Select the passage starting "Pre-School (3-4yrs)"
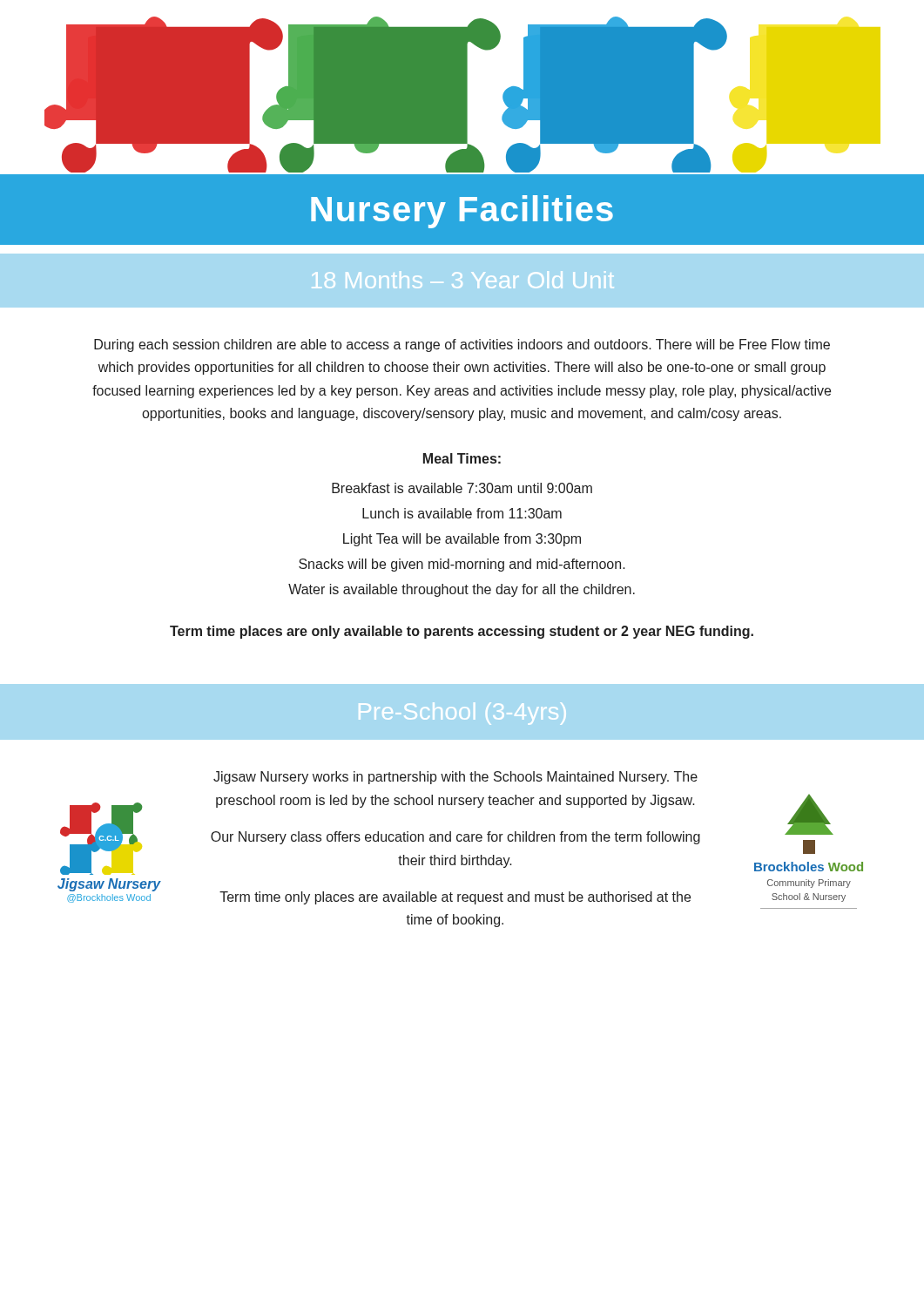This screenshot has width=924, height=1307. [462, 712]
